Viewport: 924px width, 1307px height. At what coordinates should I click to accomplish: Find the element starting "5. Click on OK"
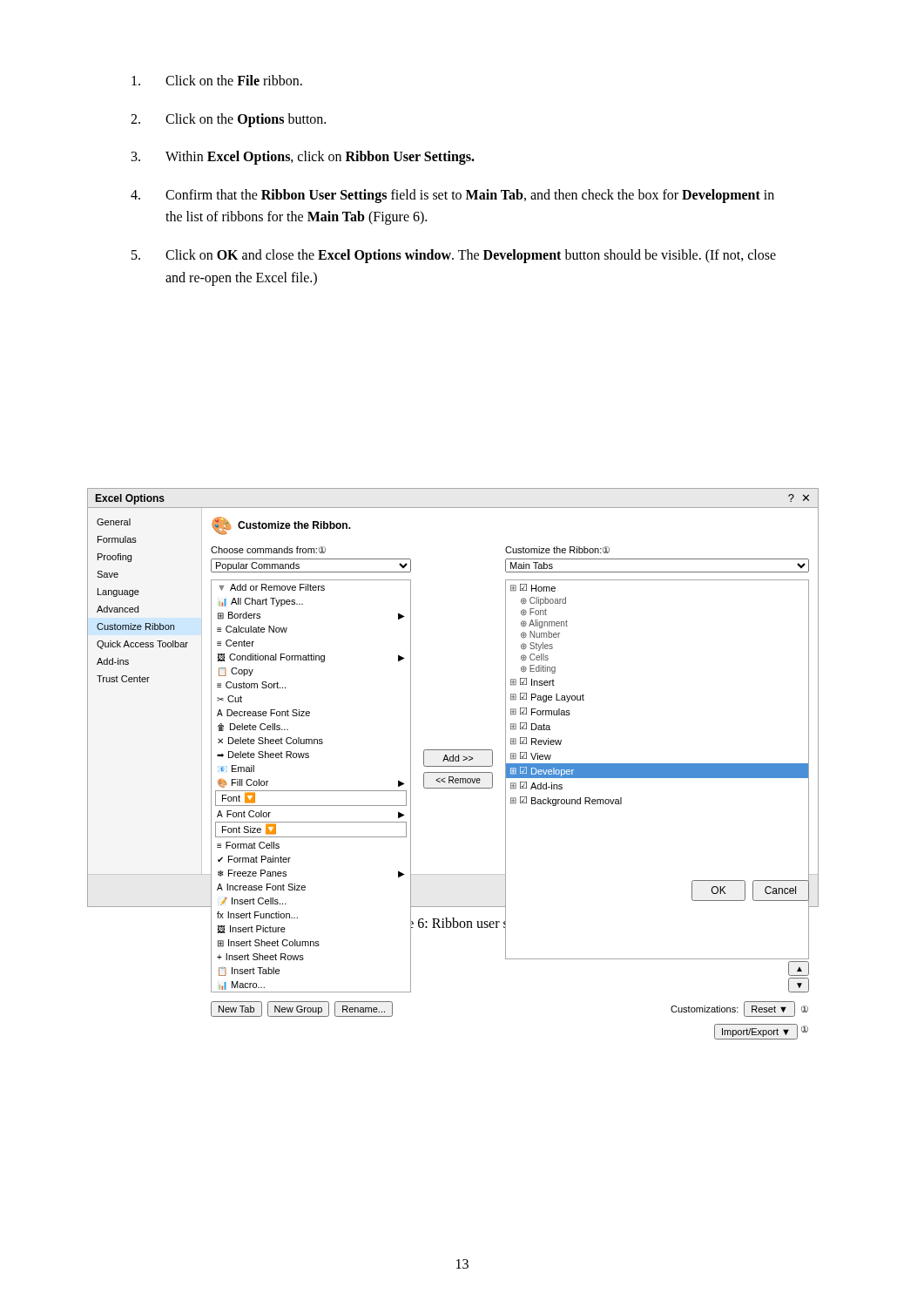point(462,266)
